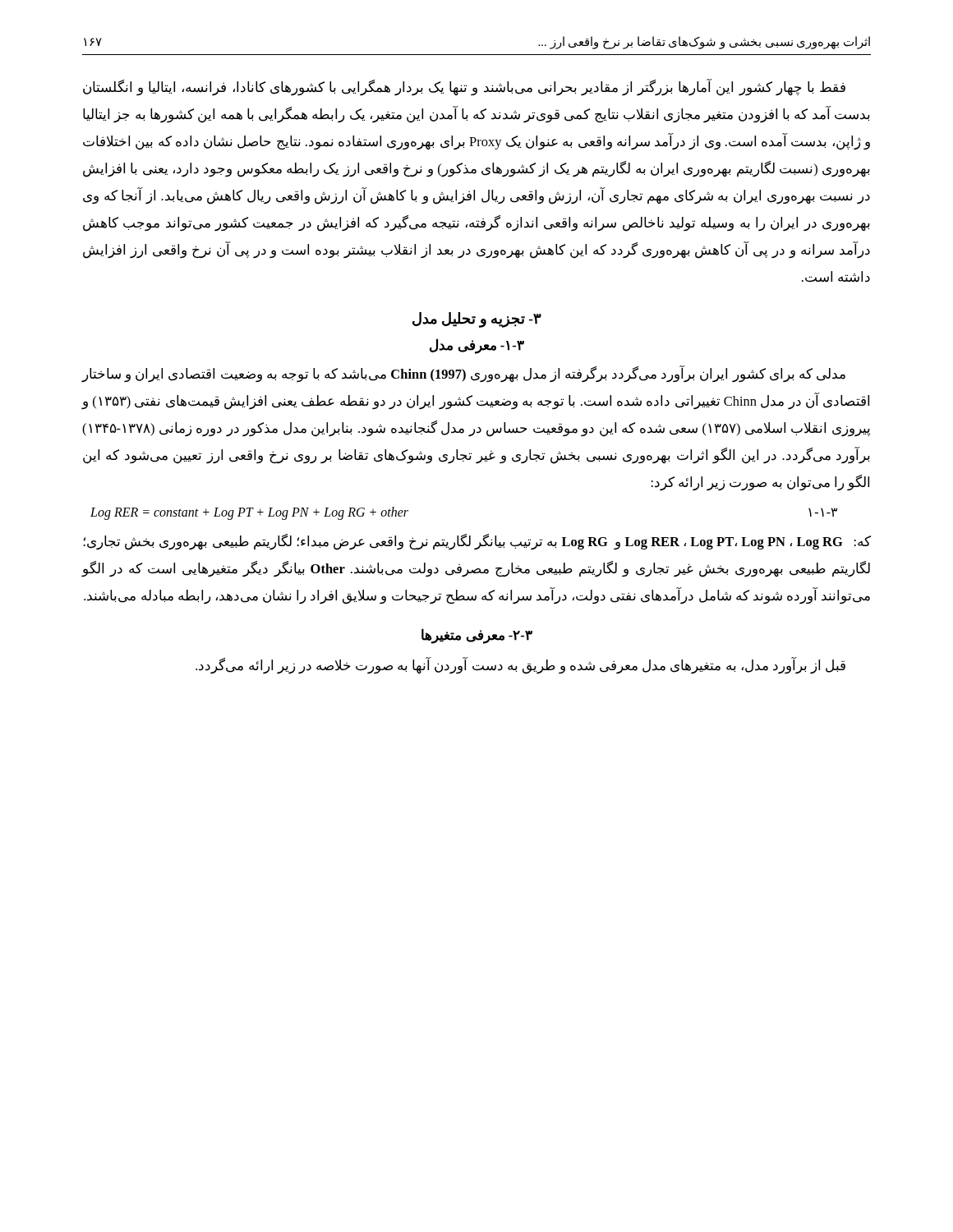
Task: Navigate to the block starting "که: Log RER ، Log PT،"
Action: 476,569
